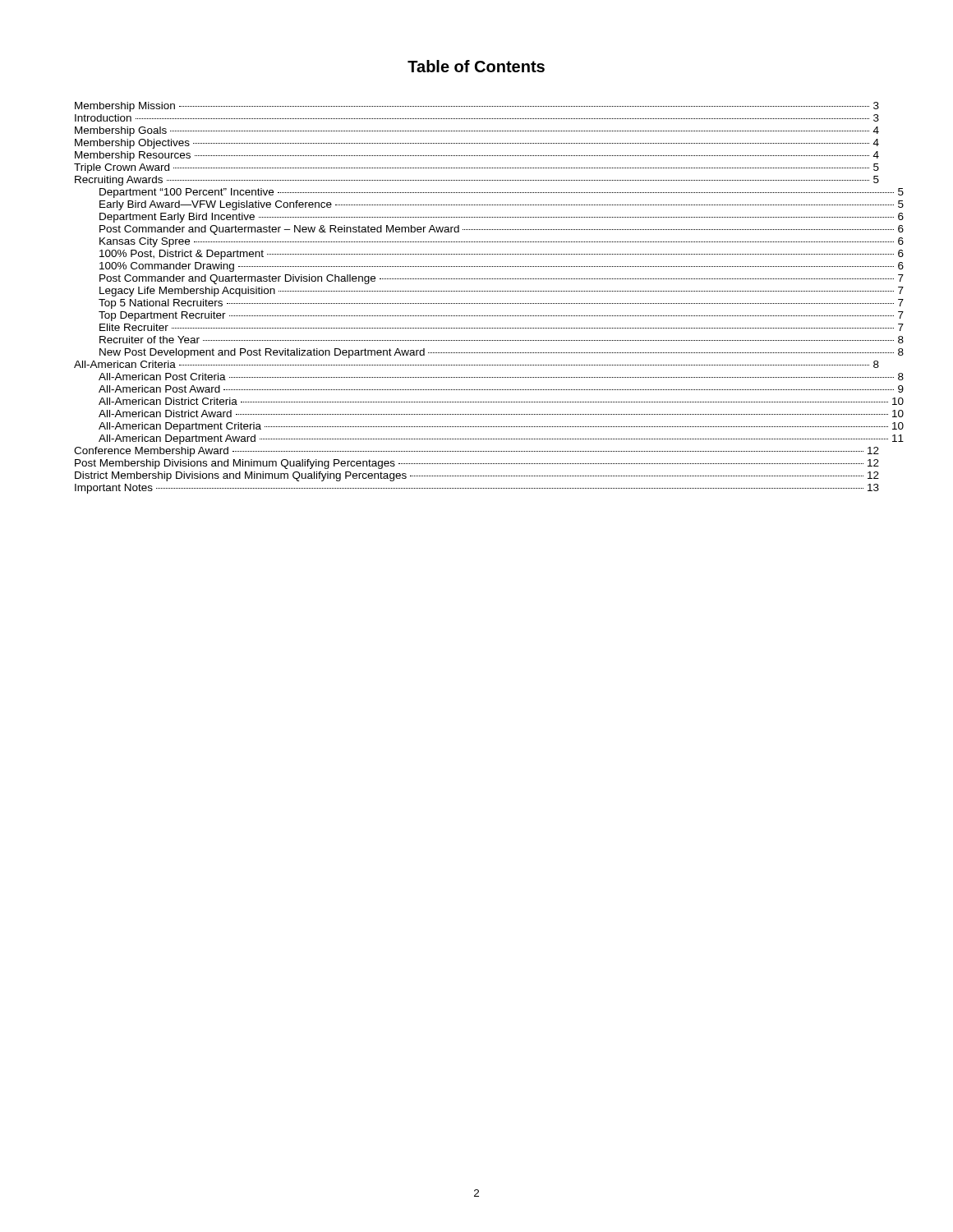Viewport: 953px width, 1232px height.
Task: Locate the list item that says "Post Membership Divisions and Minimum Qualifying"
Action: [x=476, y=463]
